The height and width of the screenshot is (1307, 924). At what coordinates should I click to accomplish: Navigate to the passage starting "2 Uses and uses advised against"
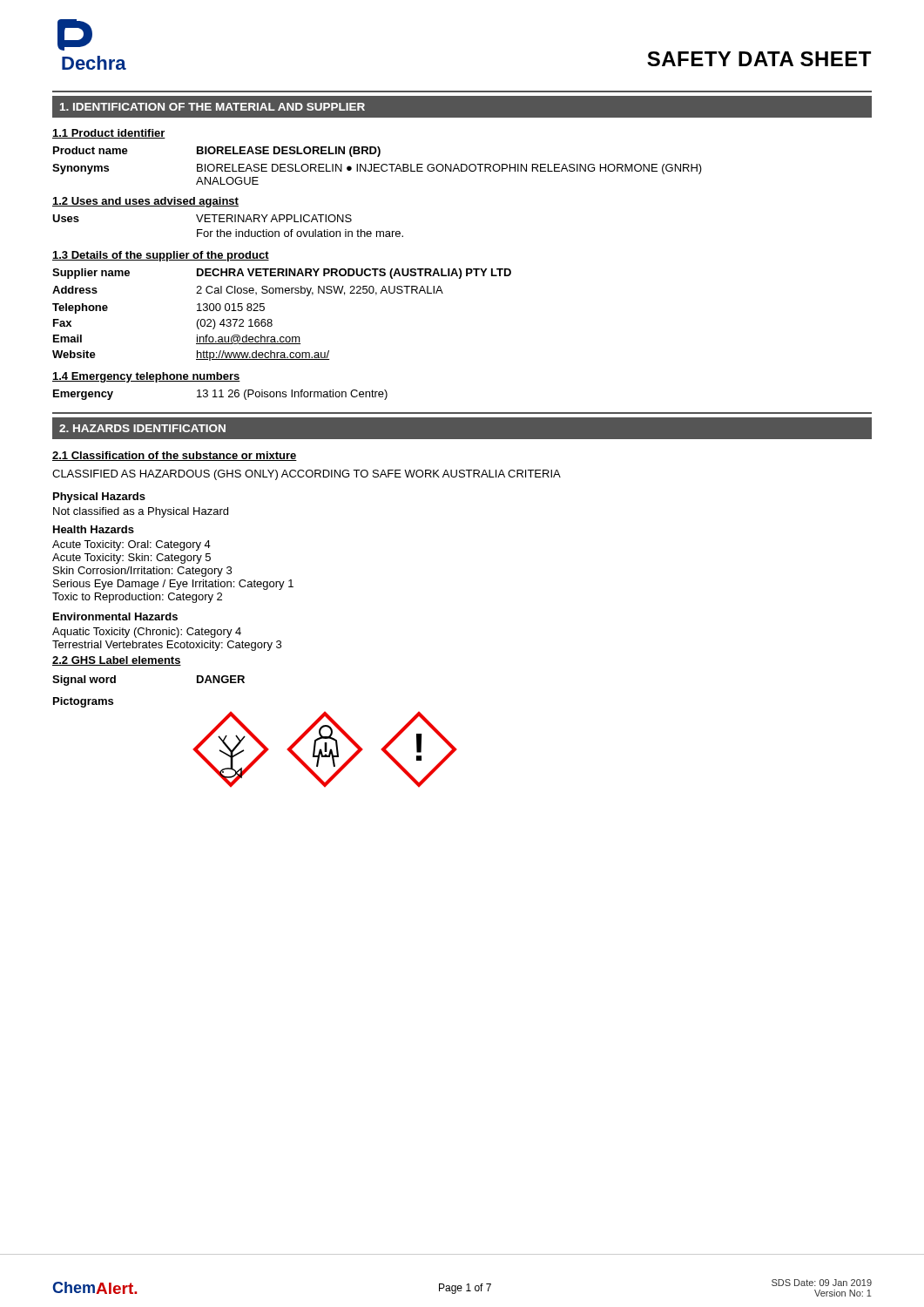click(x=145, y=201)
